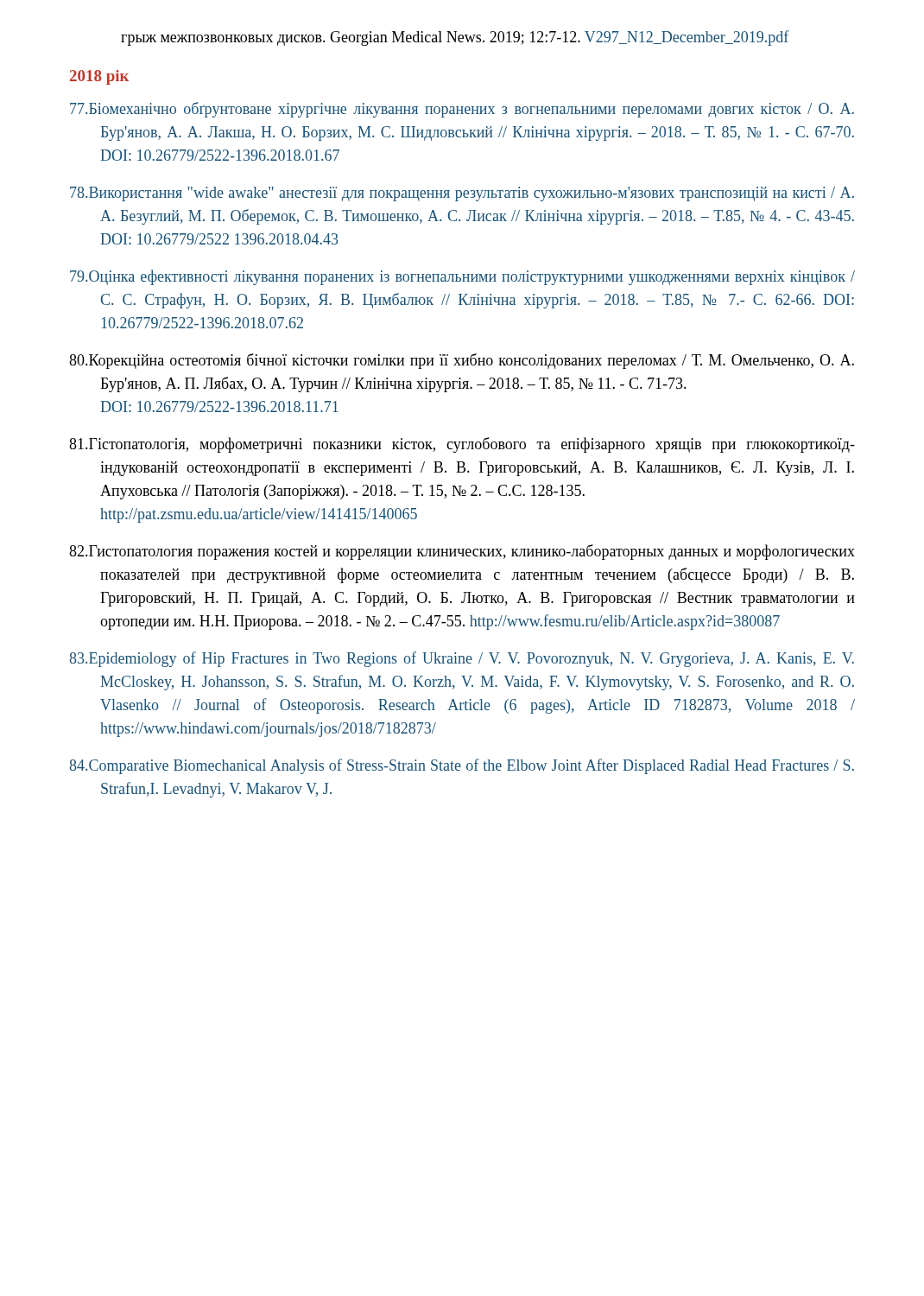Navigate to the element starting "82.Гистопатология поражения костей и корреляции"

[462, 586]
